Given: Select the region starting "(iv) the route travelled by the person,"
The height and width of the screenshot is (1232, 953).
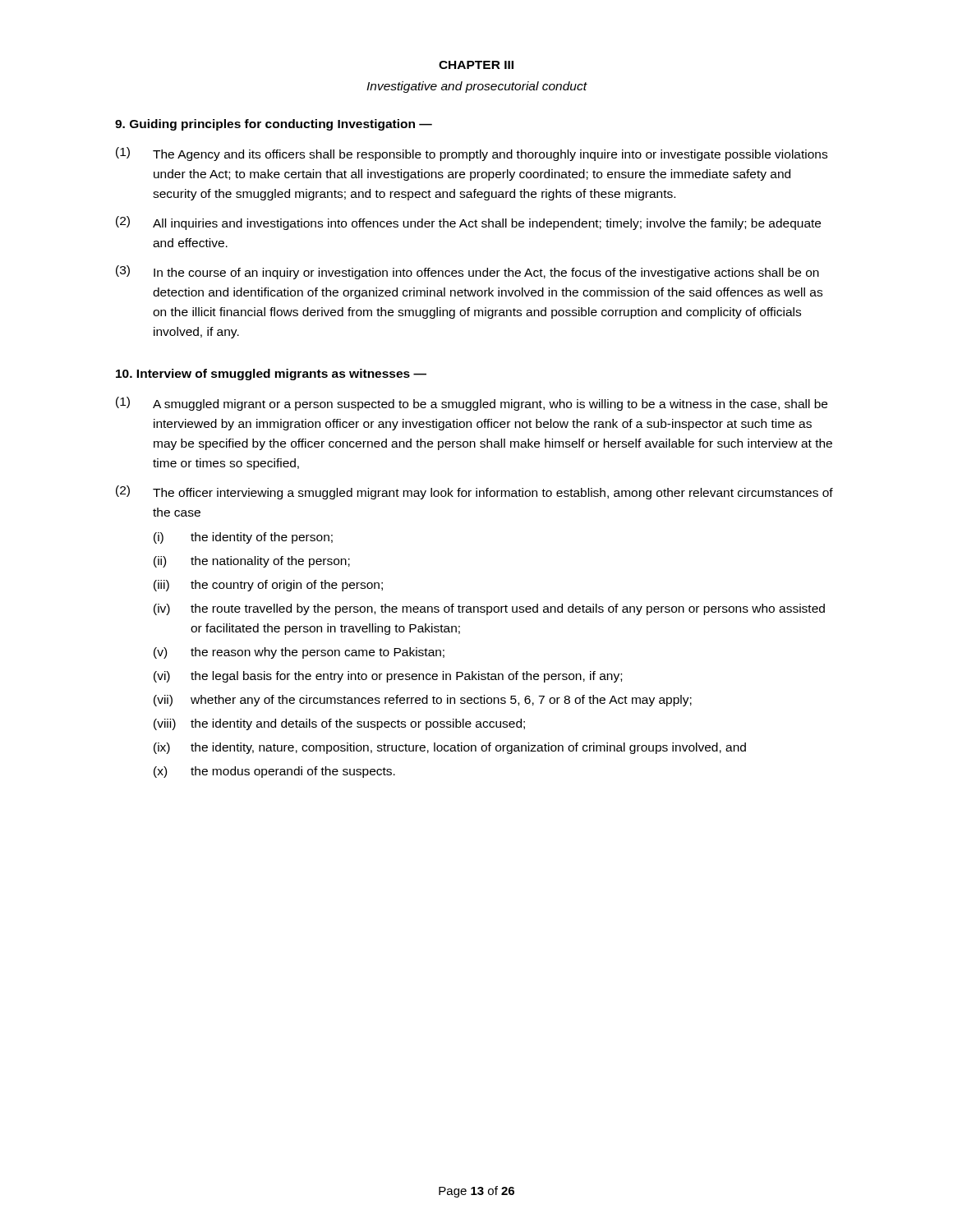Looking at the screenshot, I should (x=495, y=619).
